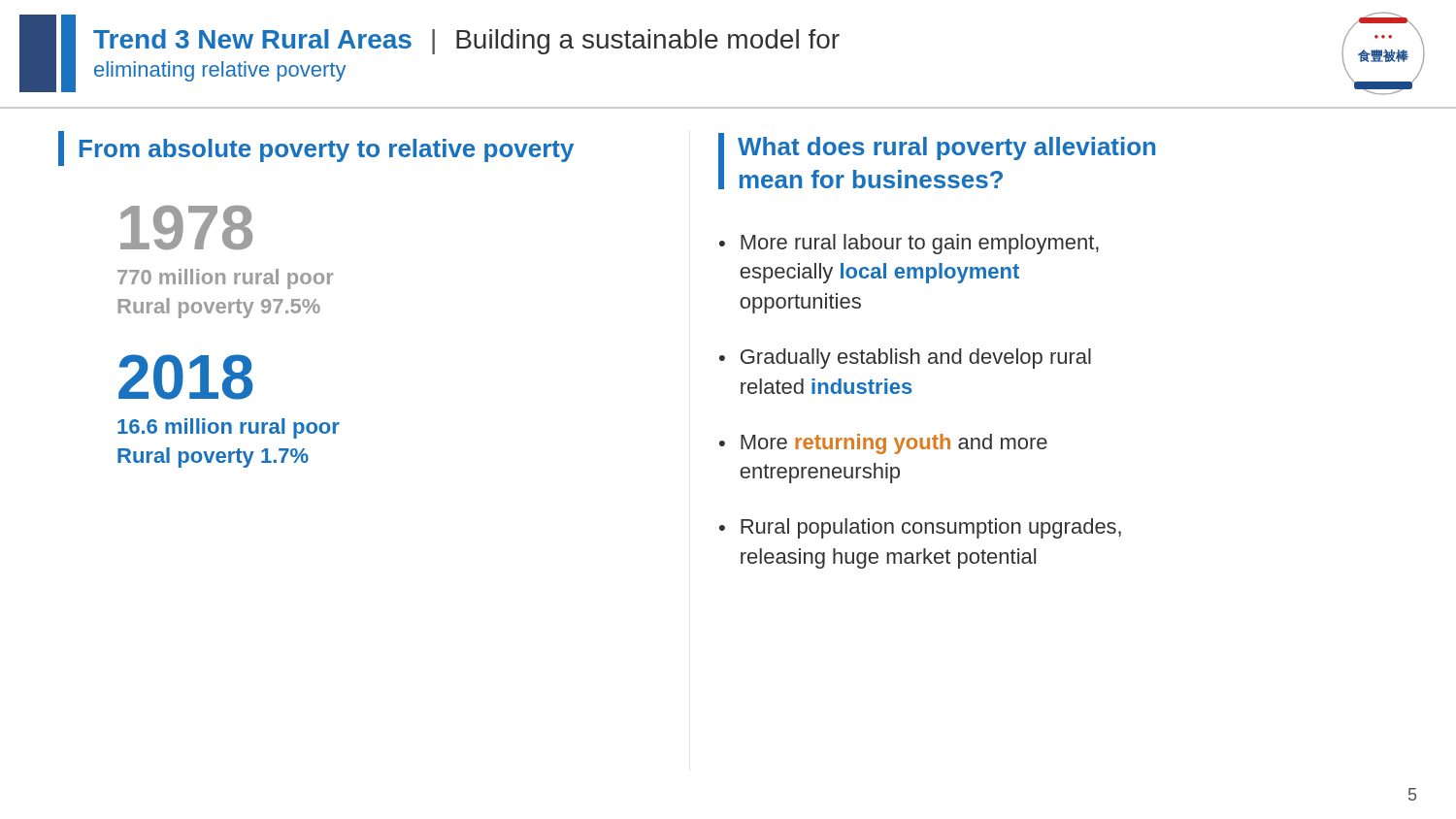Screen dimensions: 819x1456
Task: Find the text block starting "From absolute poverty to"
Action: [x=316, y=148]
